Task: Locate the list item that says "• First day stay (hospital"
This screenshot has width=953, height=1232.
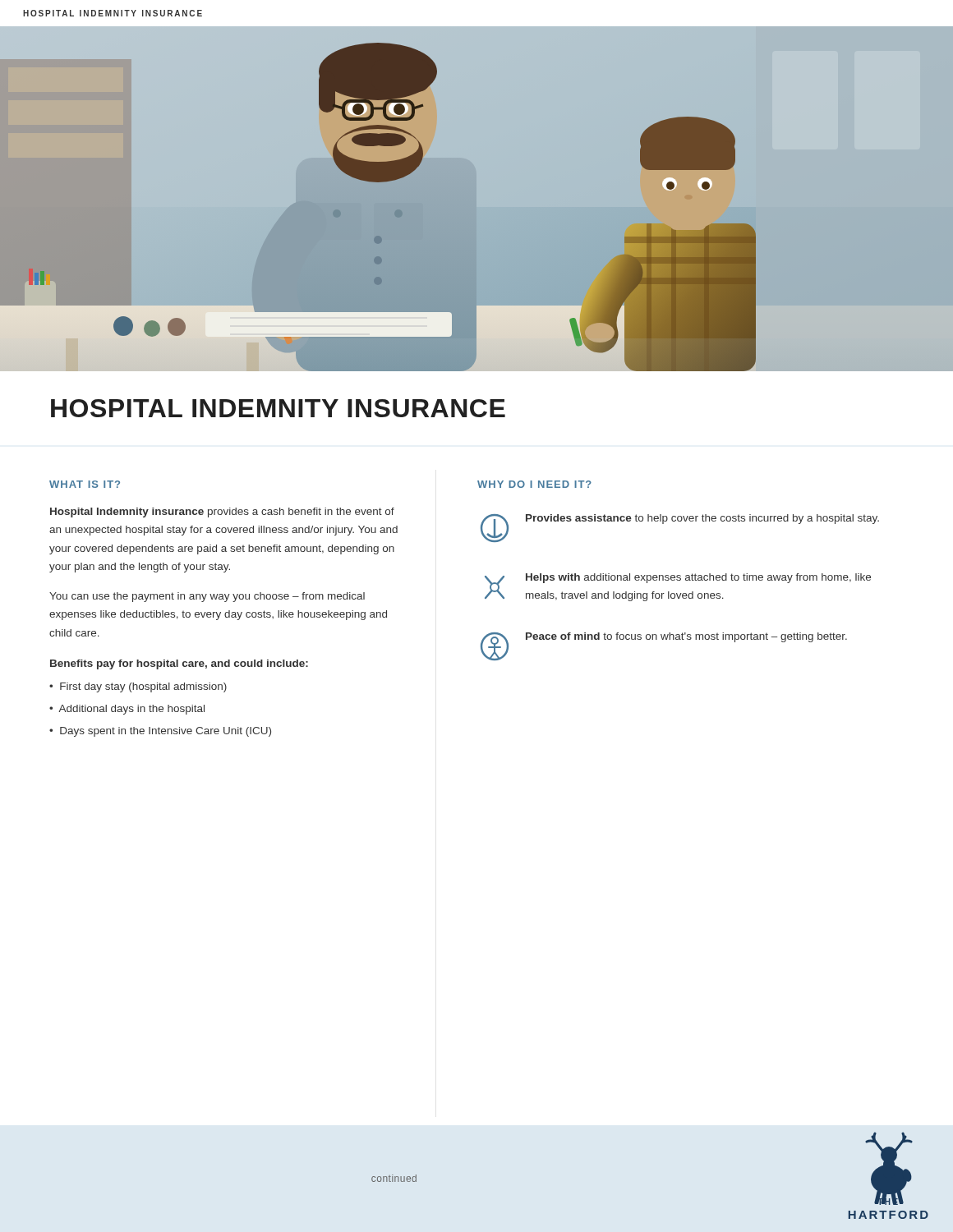Action: click(x=138, y=686)
